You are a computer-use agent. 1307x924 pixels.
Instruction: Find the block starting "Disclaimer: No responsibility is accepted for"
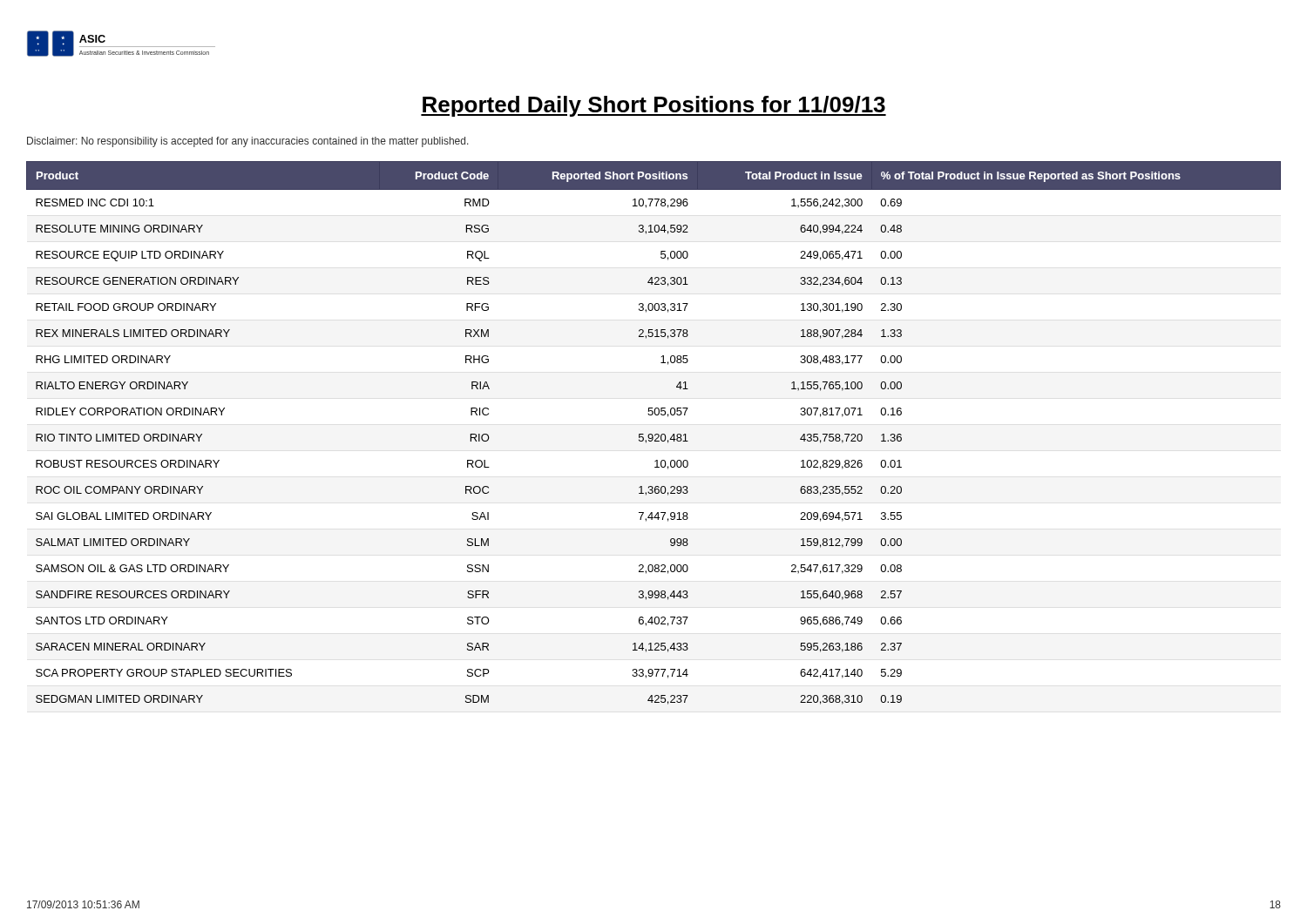[248, 141]
